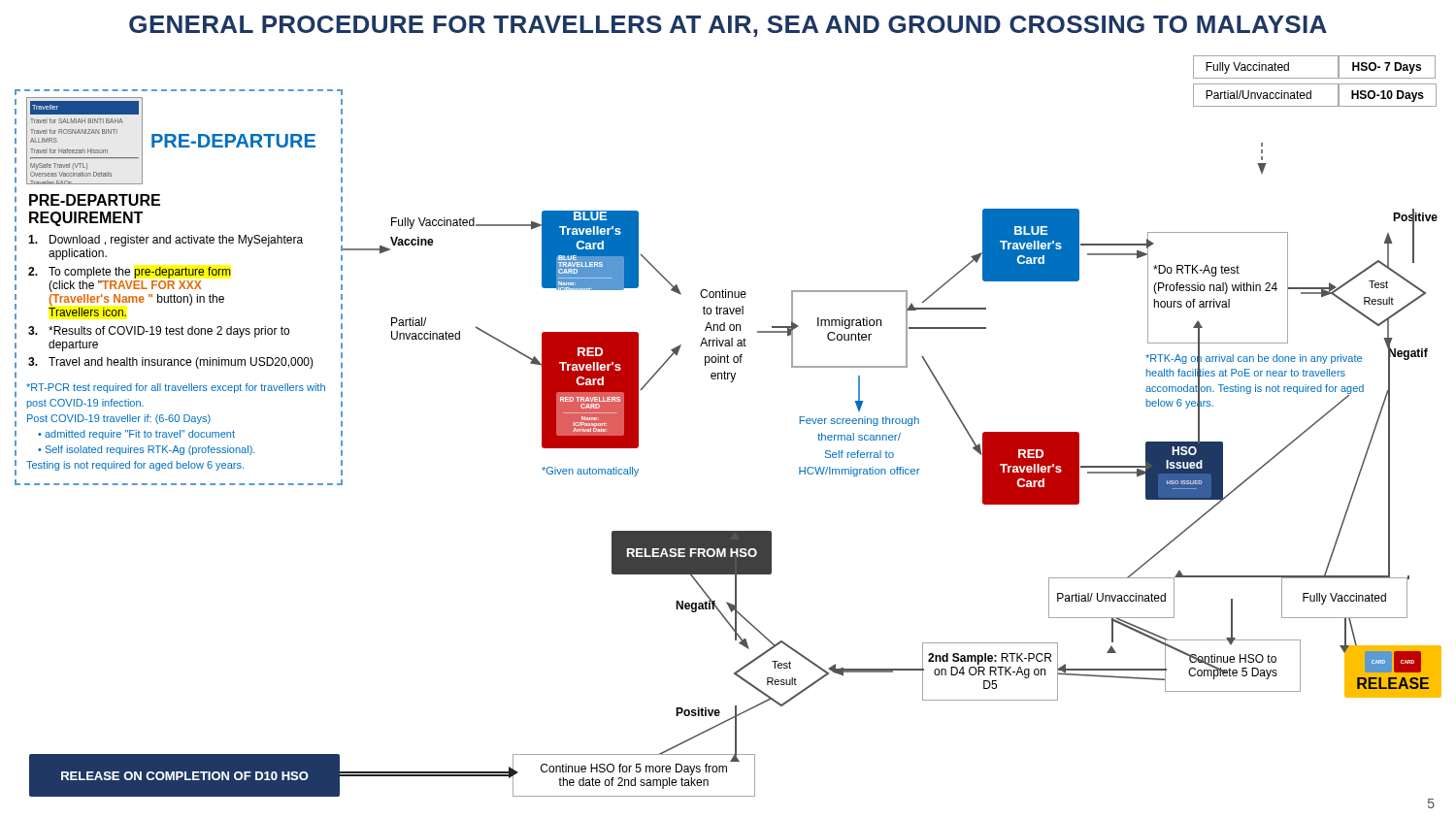
Task: Click on the flowchart
Action: tap(728, 432)
